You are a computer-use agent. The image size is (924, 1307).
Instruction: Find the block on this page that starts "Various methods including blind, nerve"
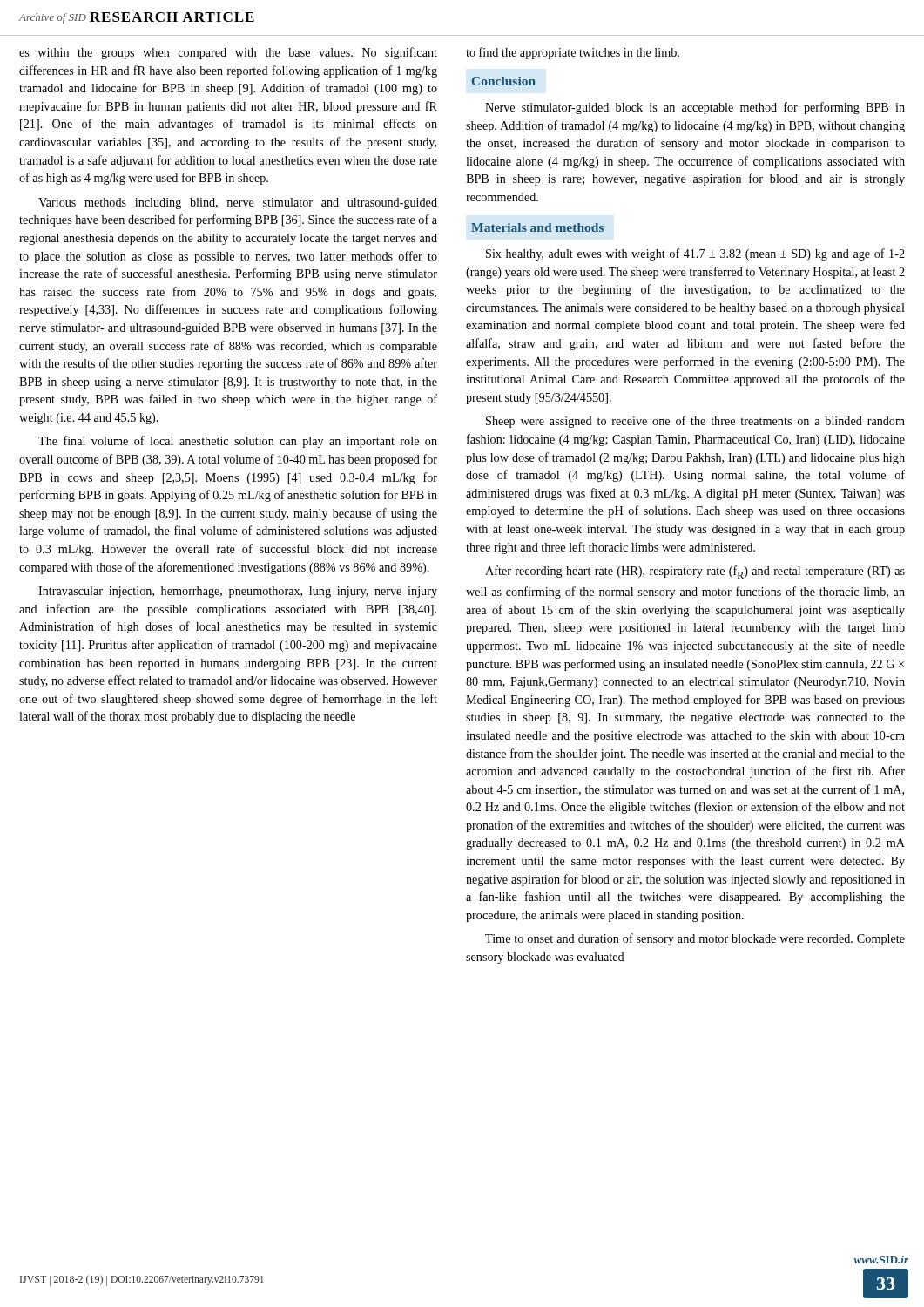pyautogui.click(x=228, y=310)
